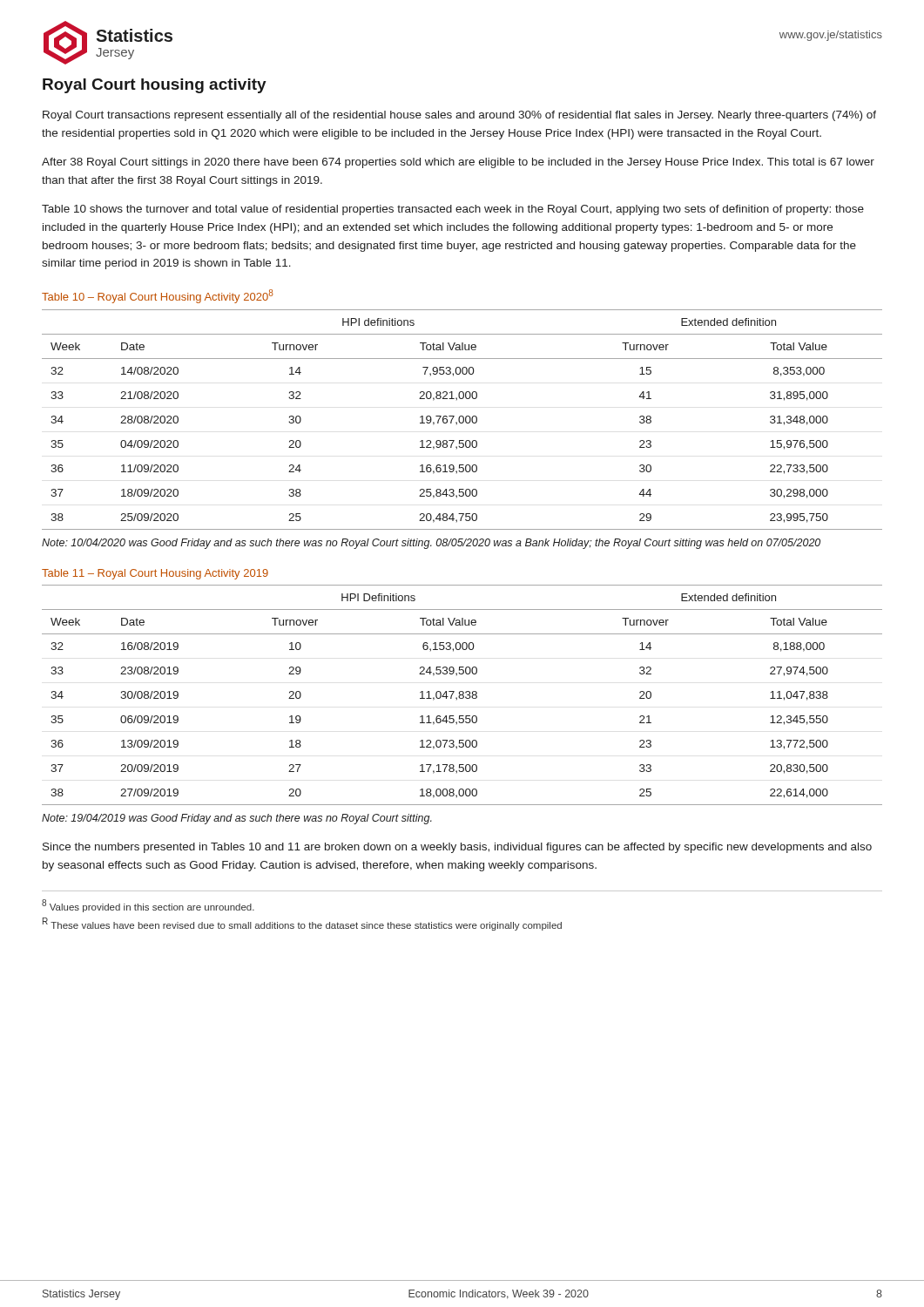Navigate to the block starting "Note: 19/04/2019 was Good Friday and as"
924x1307 pixels.
pos(237,818)
